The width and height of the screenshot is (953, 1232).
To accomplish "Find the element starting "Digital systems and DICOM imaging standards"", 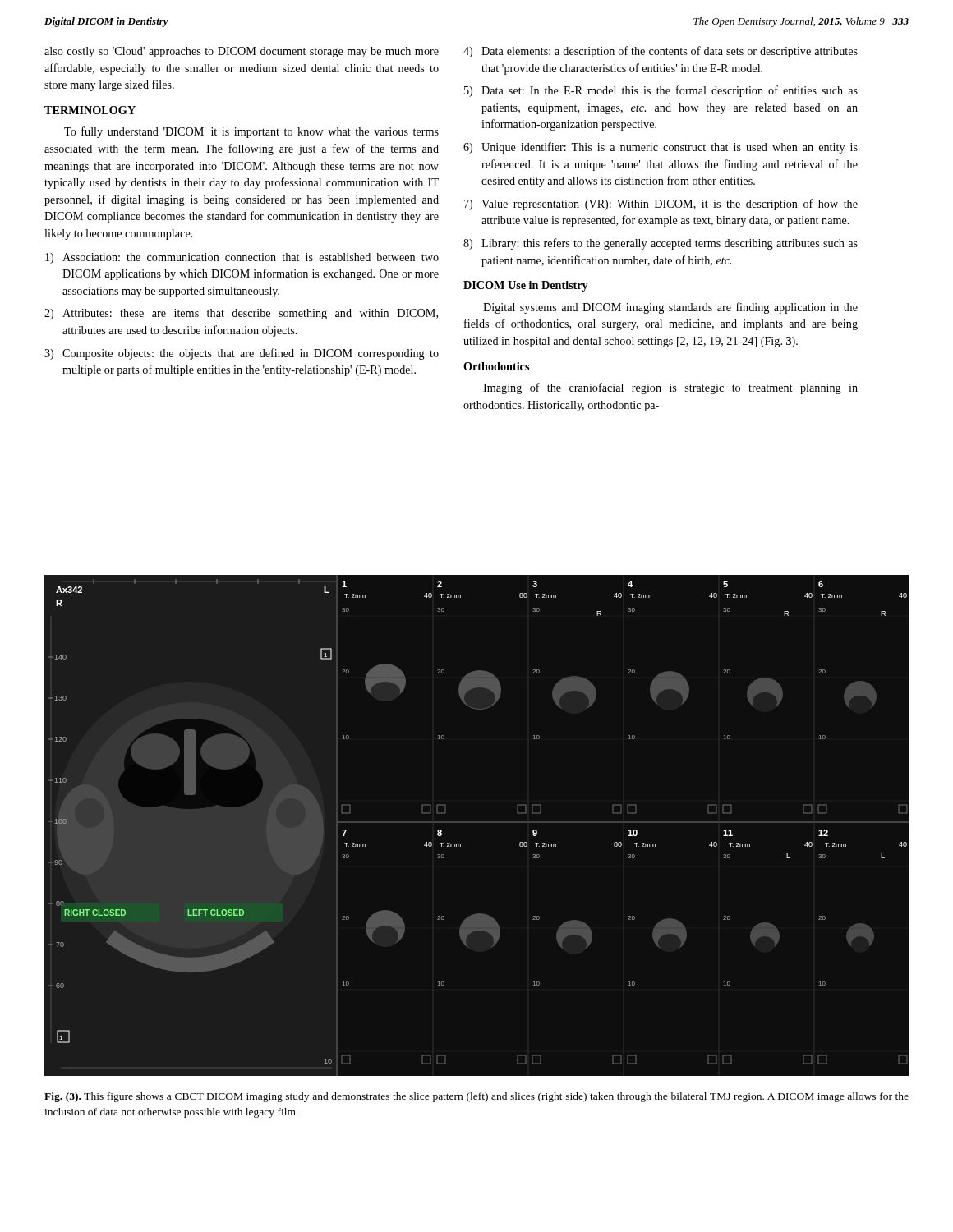I will (661, 324).
